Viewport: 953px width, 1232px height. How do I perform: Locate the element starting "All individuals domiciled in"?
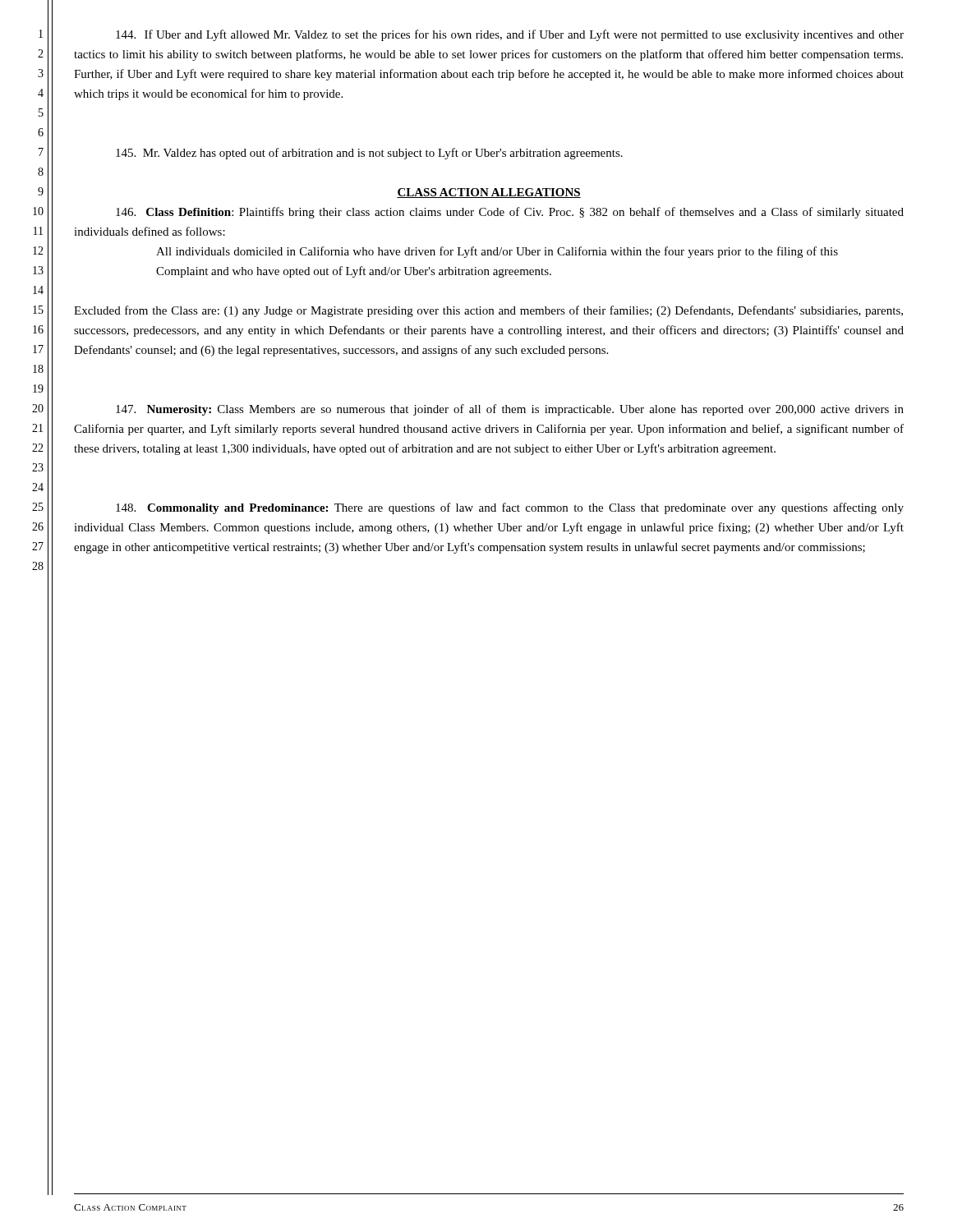click(497, 261)
